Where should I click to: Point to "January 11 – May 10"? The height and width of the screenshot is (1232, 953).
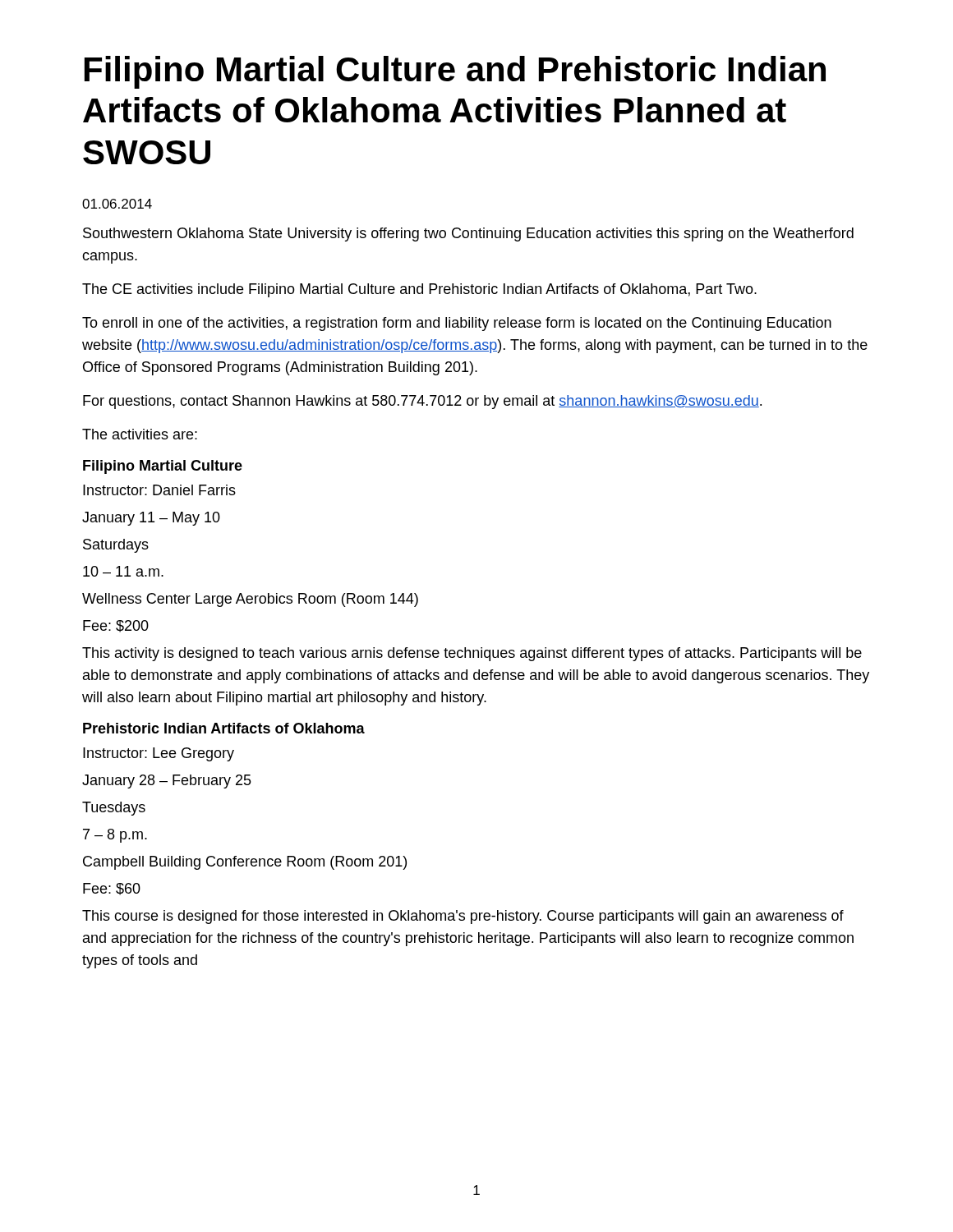click(151, 518)
